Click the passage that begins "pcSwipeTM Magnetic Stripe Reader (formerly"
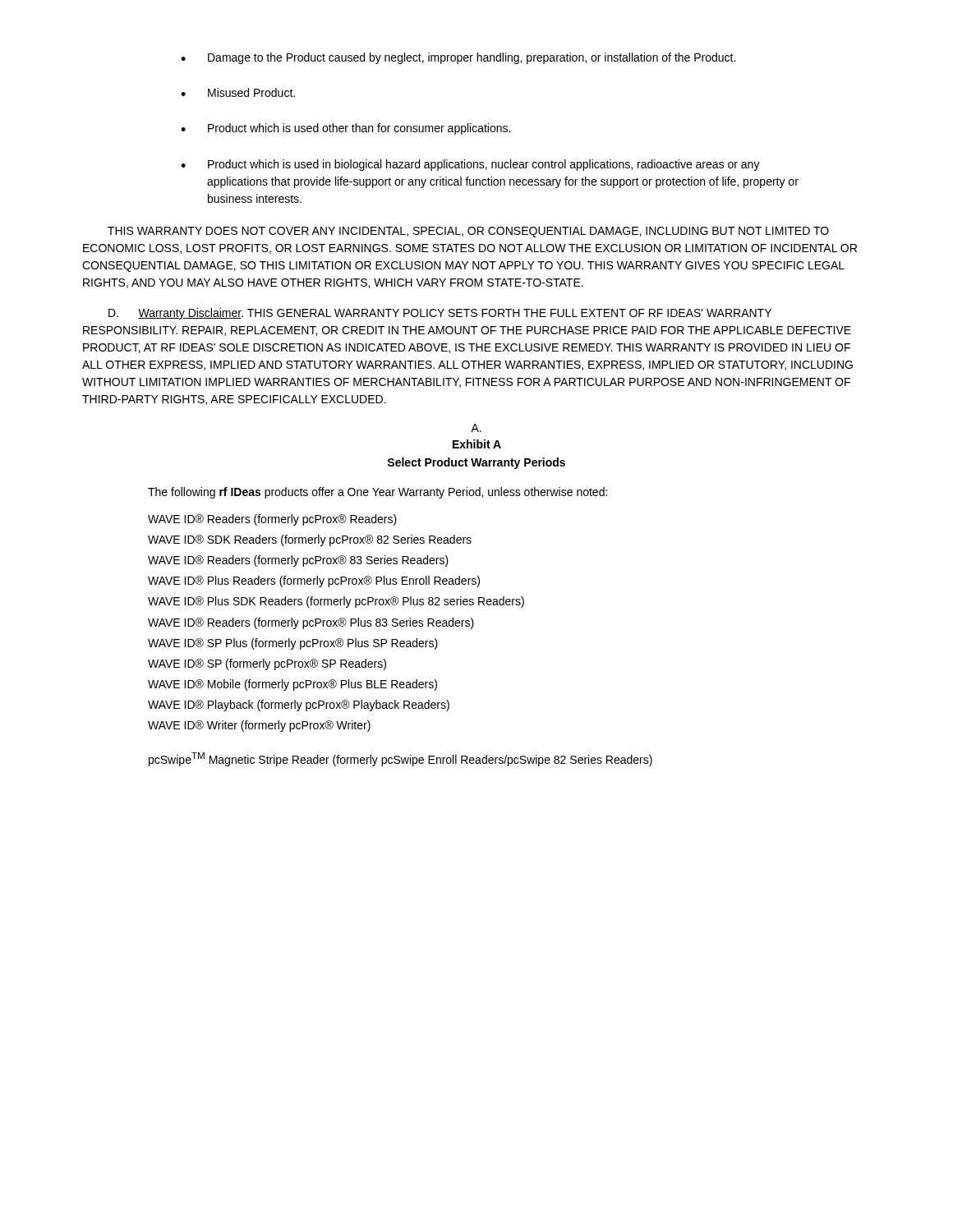Viewport: 953px width, 1232px height. 400,758
